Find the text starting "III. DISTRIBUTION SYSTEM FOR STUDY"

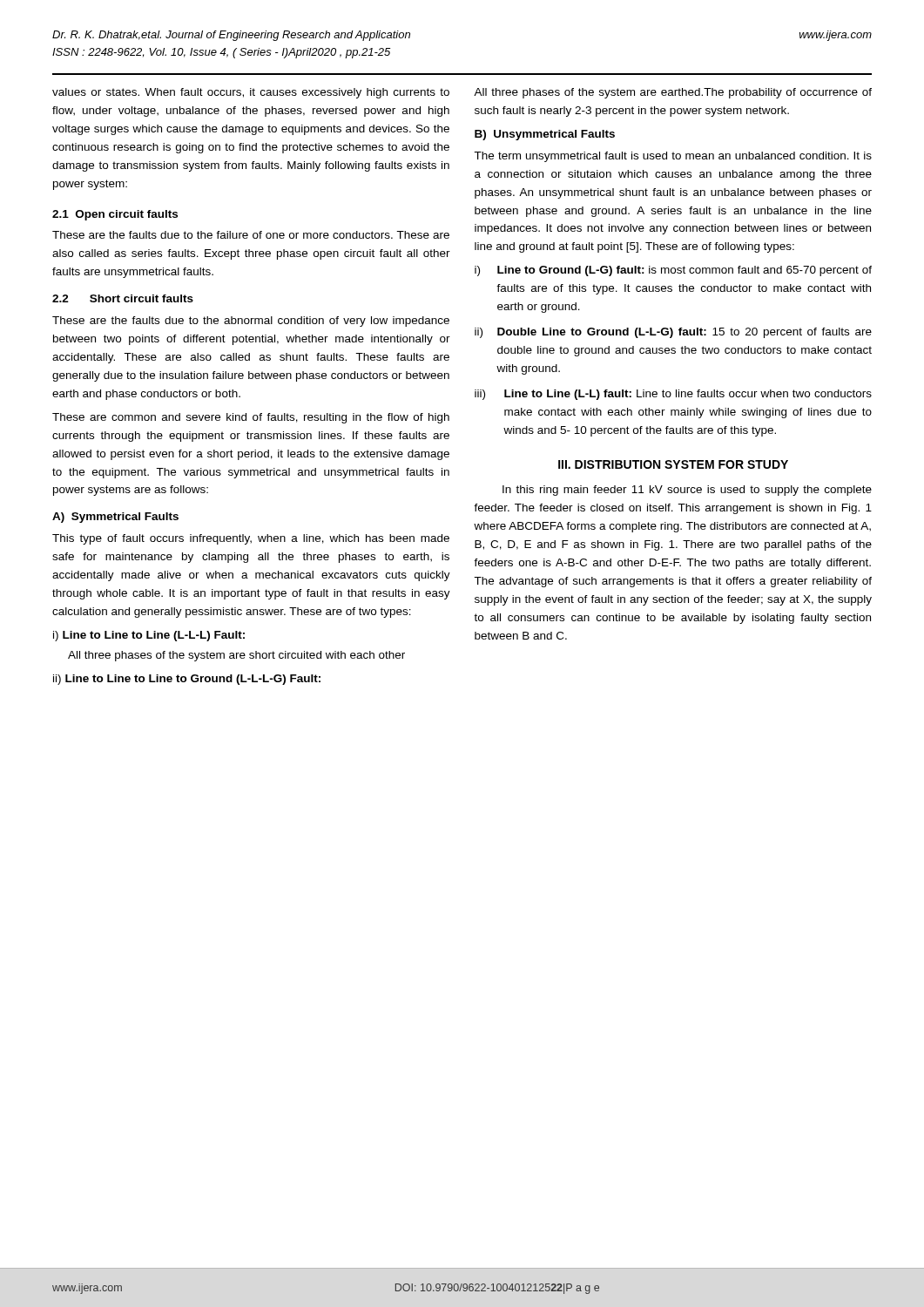(673, 464)
